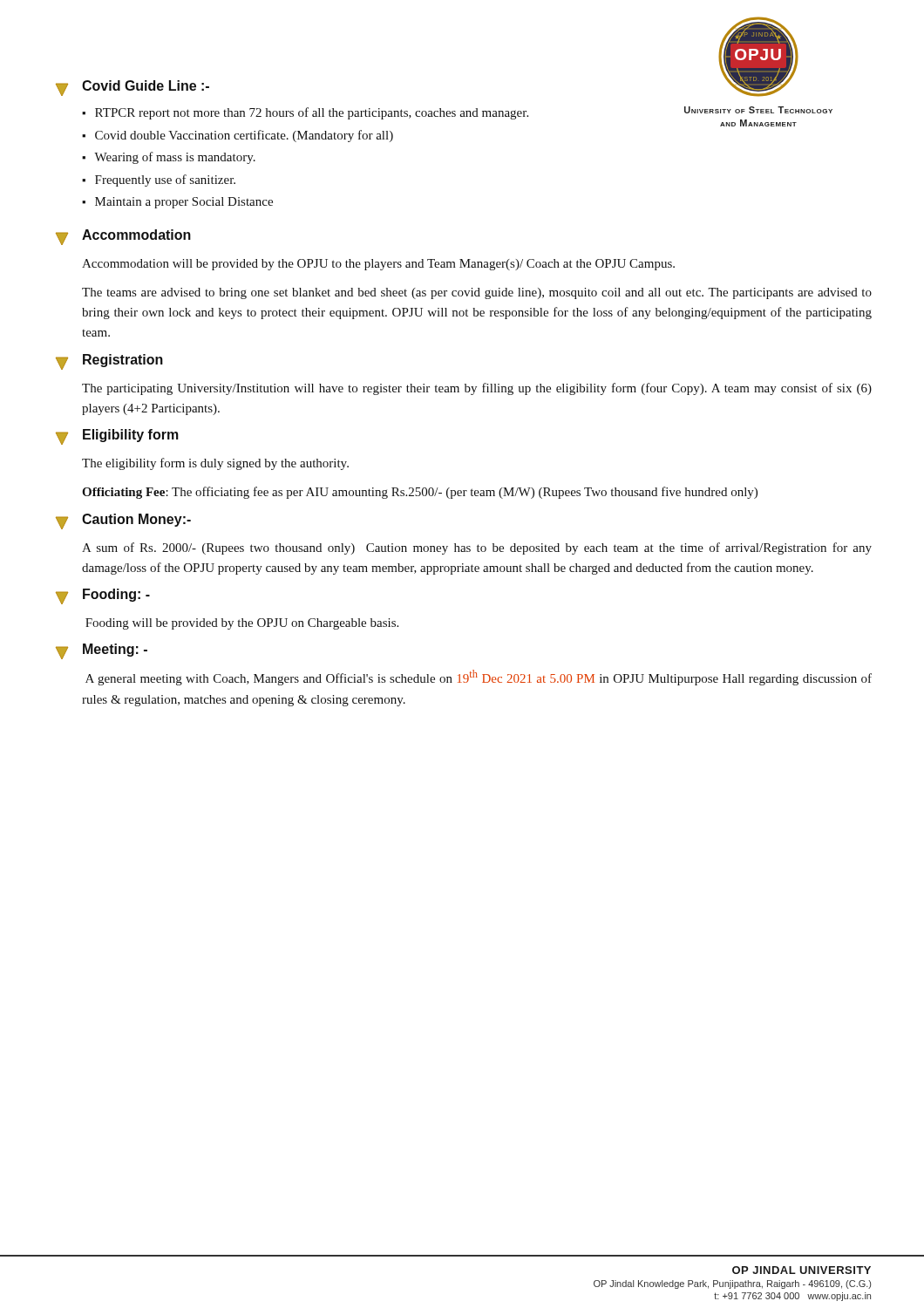Click on the text block that reads "Officiating Fee: The officiating fee as"
Image resolution: width=924 pixels, height=1308 pixels.
point(420,492)
